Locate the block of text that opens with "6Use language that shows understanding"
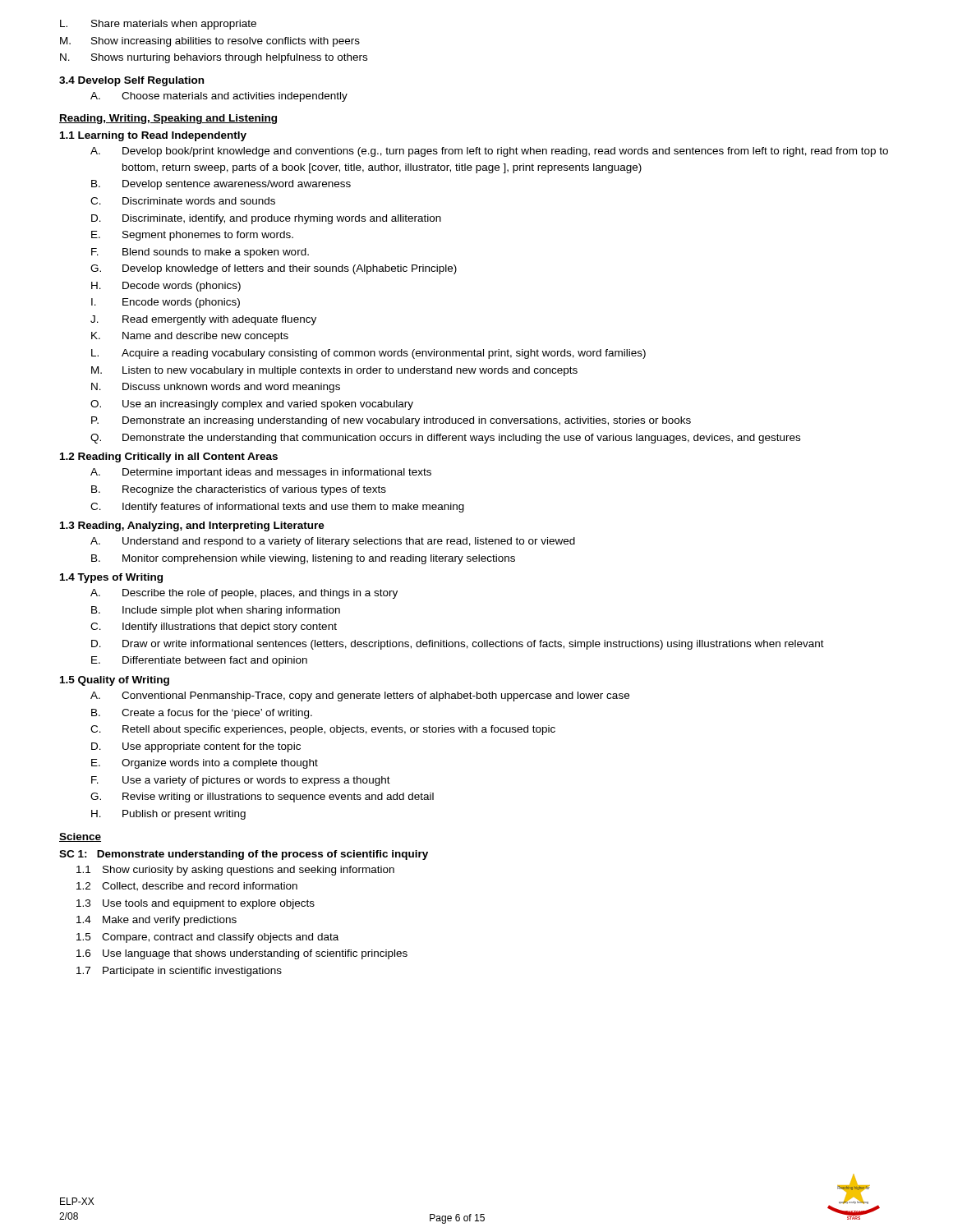 [242, 954]
